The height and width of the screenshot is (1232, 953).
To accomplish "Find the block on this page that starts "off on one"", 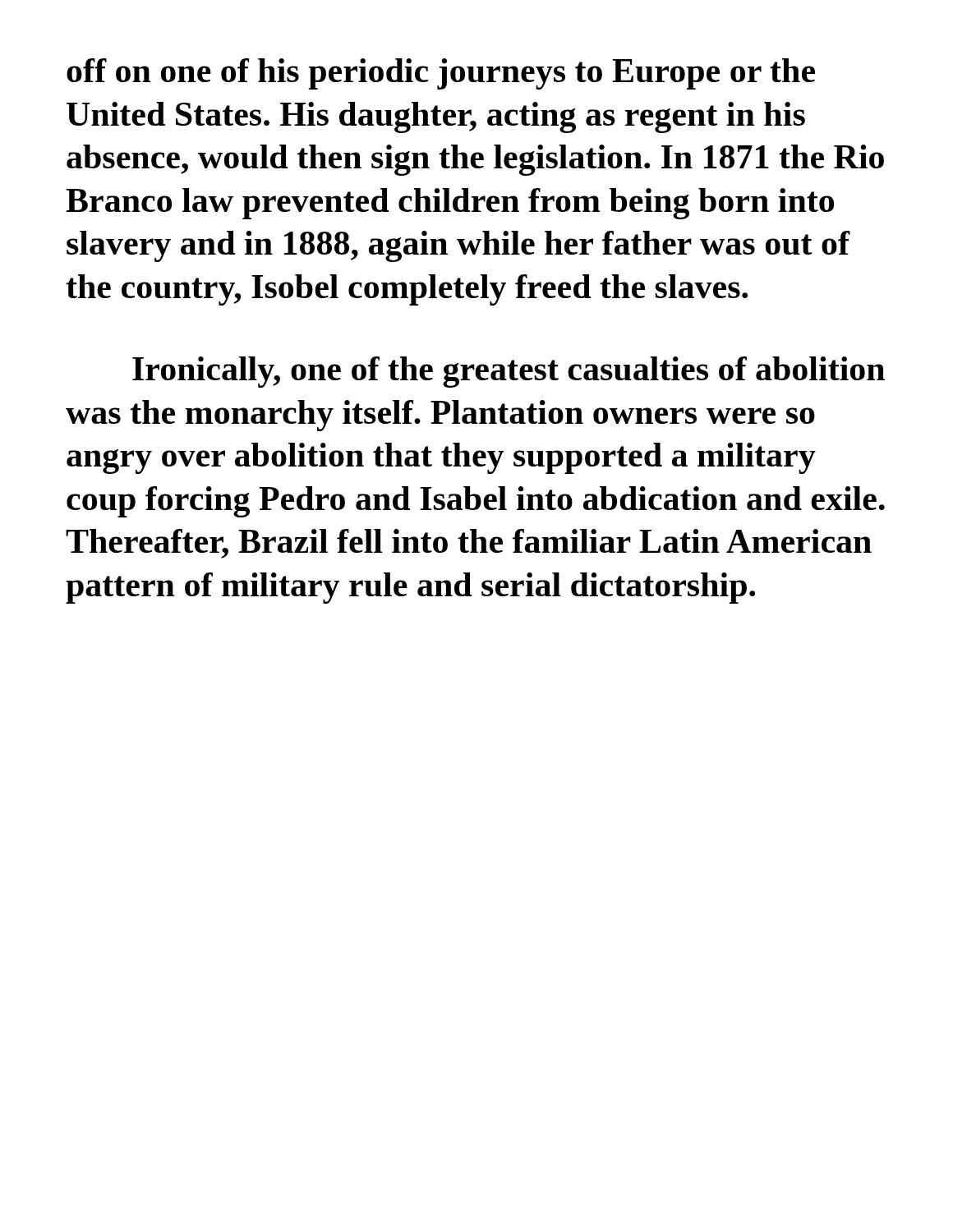I will (476, 178).
